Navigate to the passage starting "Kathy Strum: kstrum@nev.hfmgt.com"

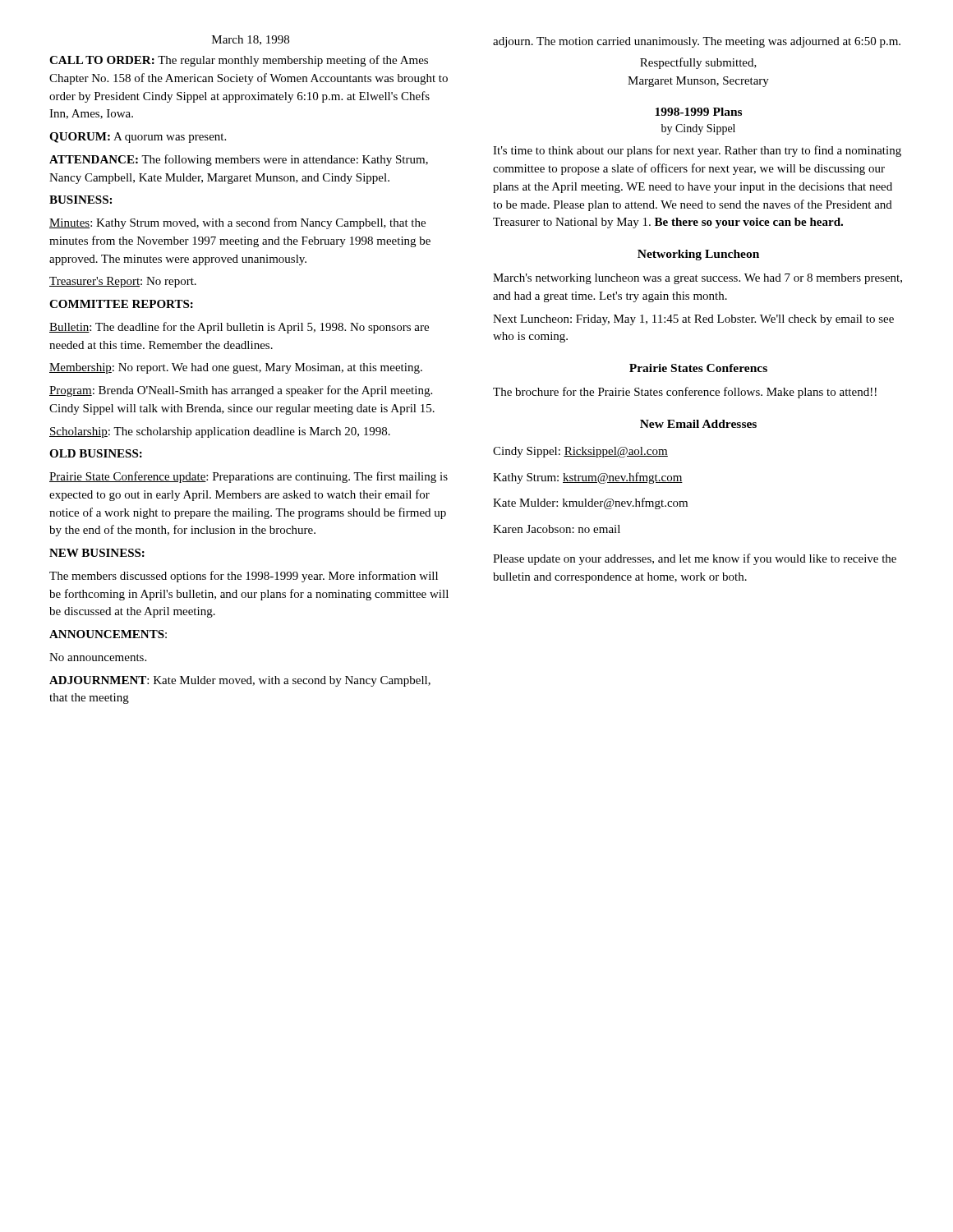[588, 478]
